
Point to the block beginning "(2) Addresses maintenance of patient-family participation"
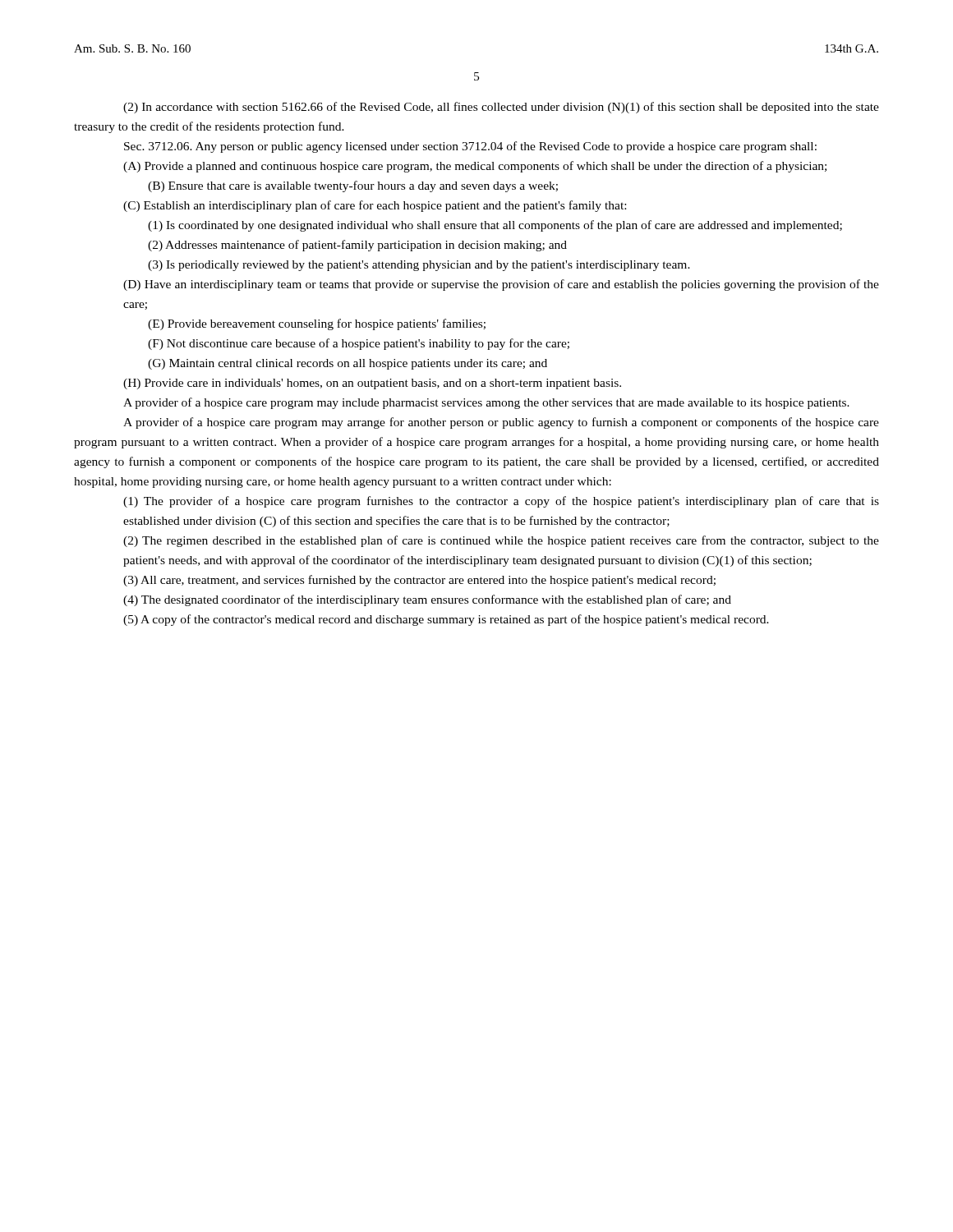tap(357, 244)
